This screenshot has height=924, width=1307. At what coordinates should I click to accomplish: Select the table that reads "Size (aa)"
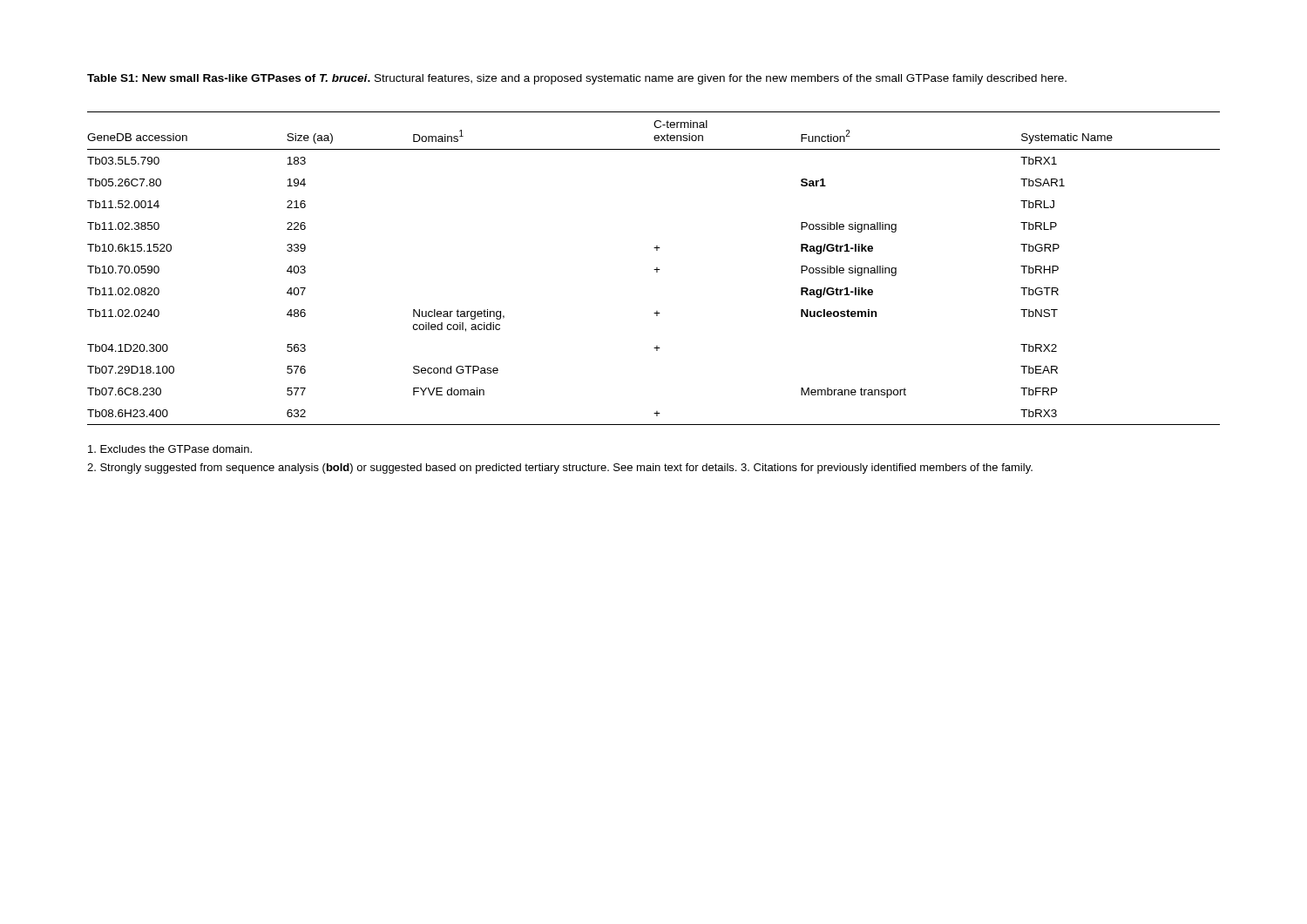point(654,268)
